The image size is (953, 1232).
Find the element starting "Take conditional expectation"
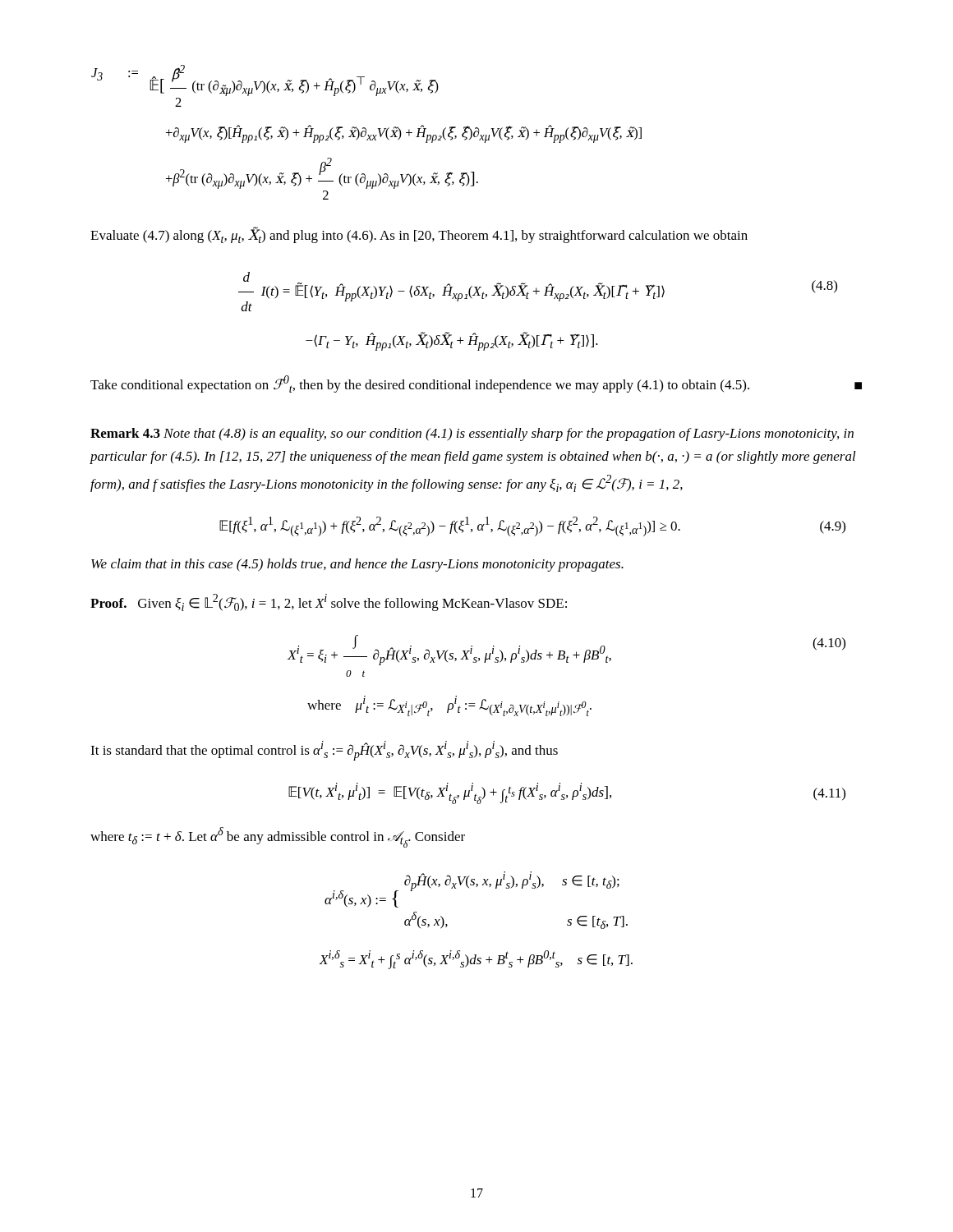pos(476,385)
